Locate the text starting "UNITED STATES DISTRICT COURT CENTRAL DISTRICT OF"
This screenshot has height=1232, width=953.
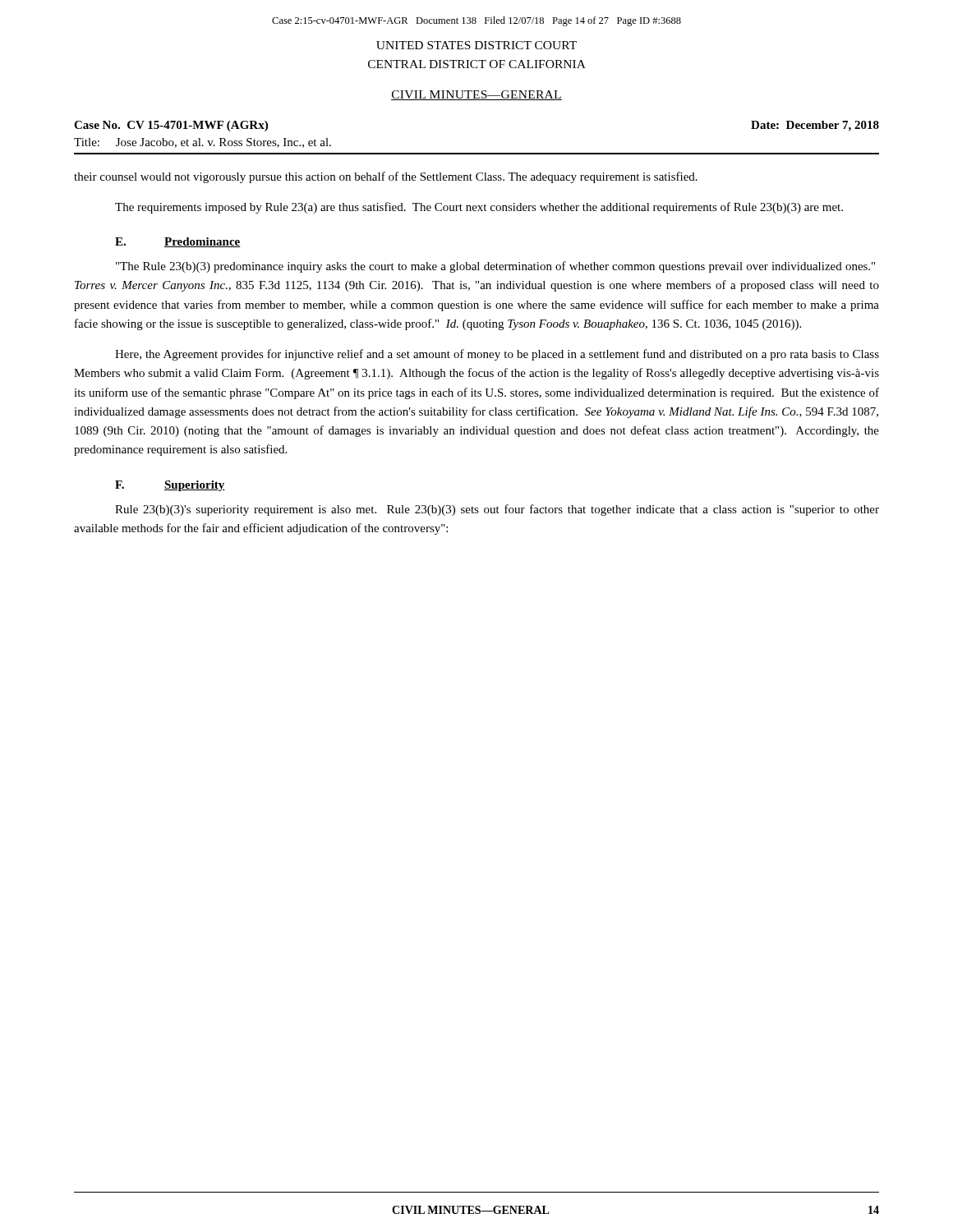476,54
